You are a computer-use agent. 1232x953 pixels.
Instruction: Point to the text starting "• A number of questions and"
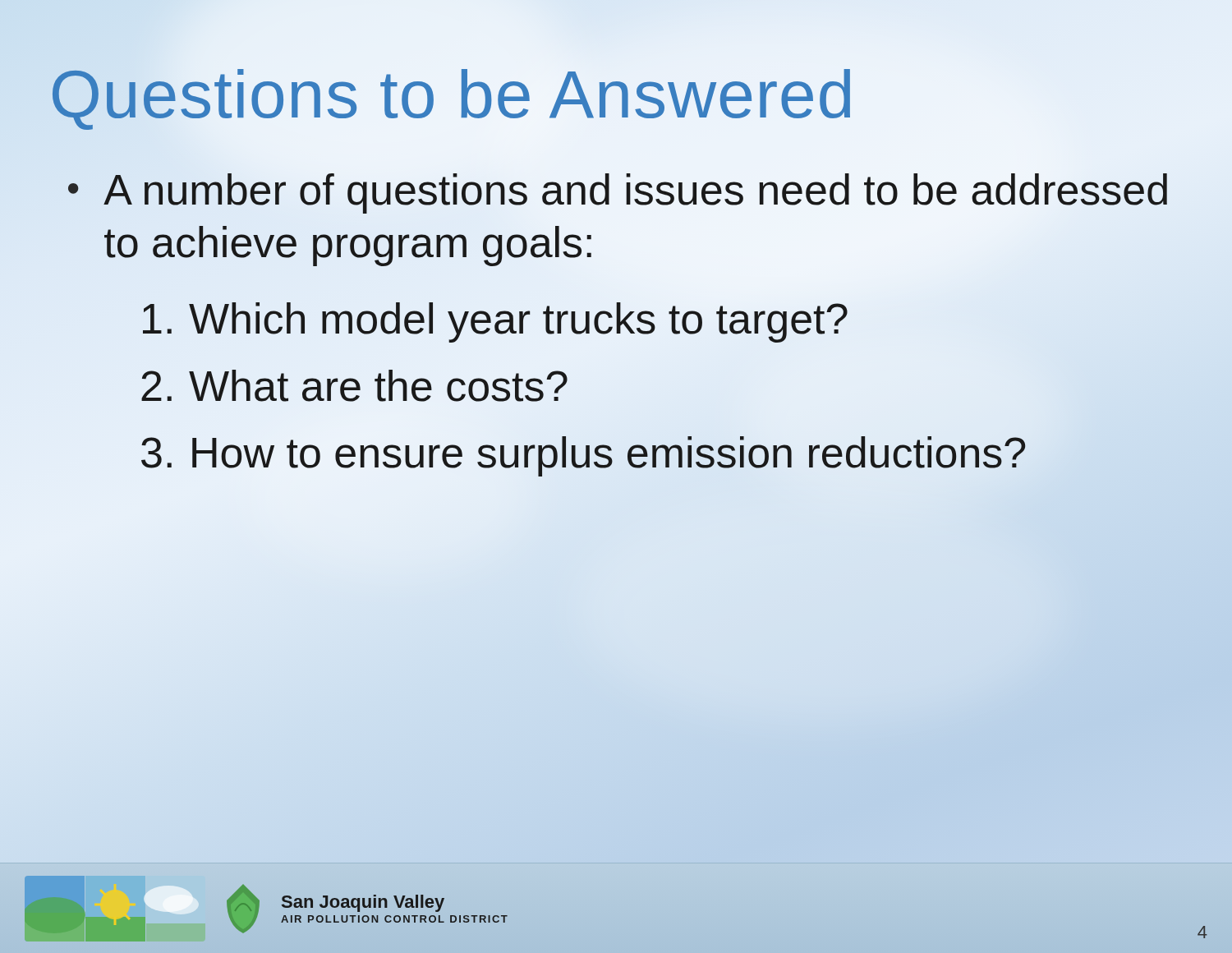[624, 217]
